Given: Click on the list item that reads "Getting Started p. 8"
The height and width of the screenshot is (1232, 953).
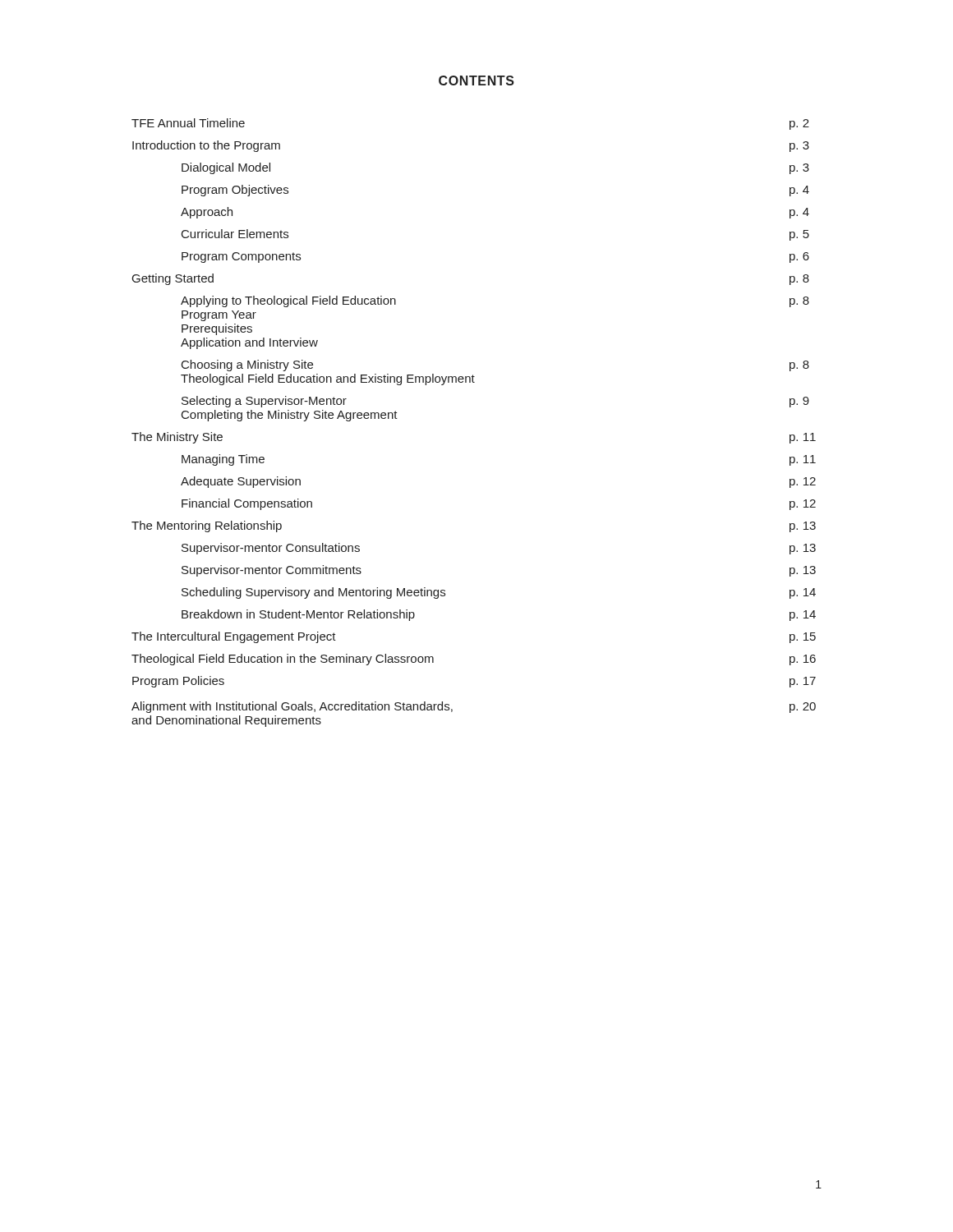Looking at the screenshot, I should click(169, 278).
